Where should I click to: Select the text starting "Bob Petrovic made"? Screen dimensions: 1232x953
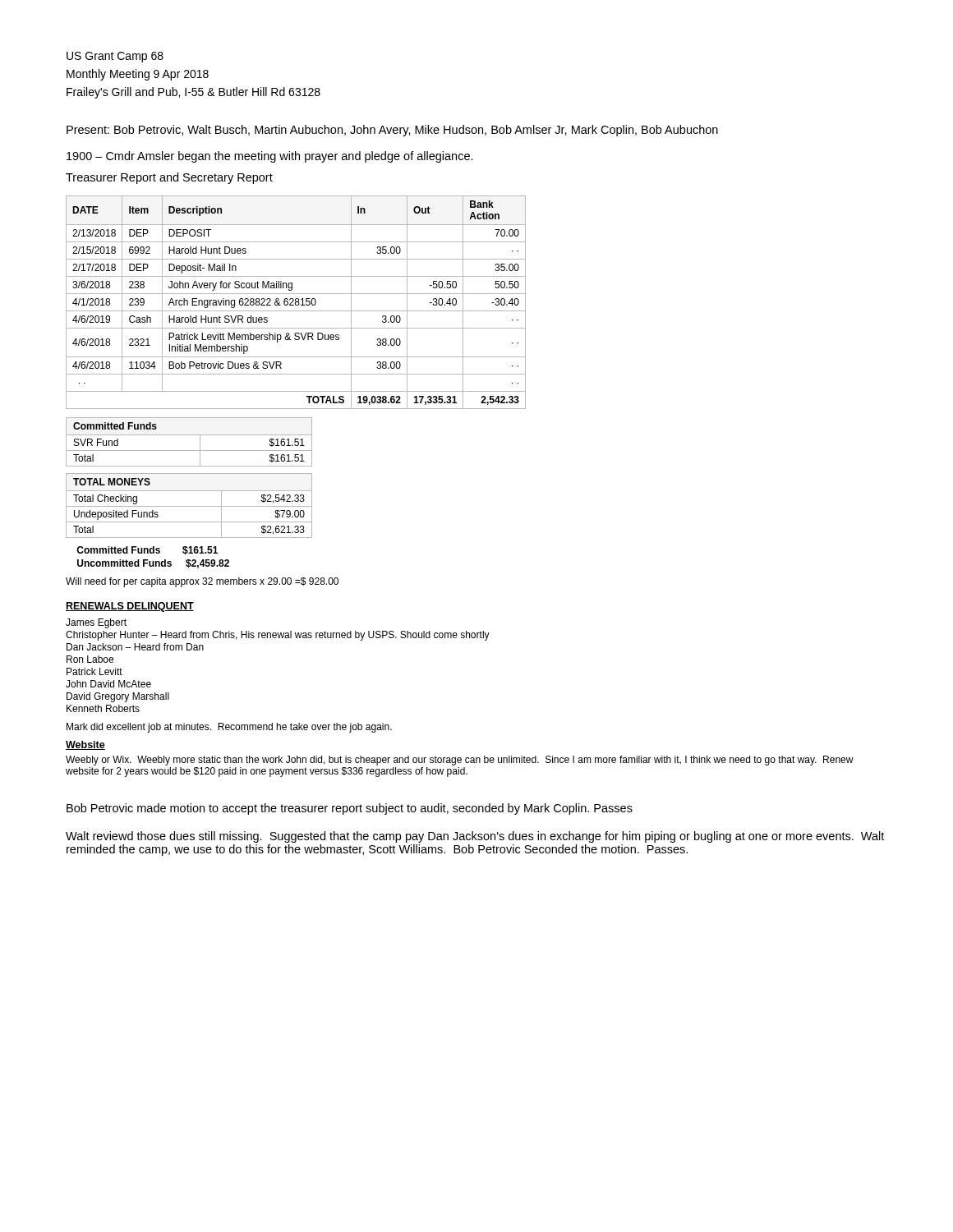349,808
